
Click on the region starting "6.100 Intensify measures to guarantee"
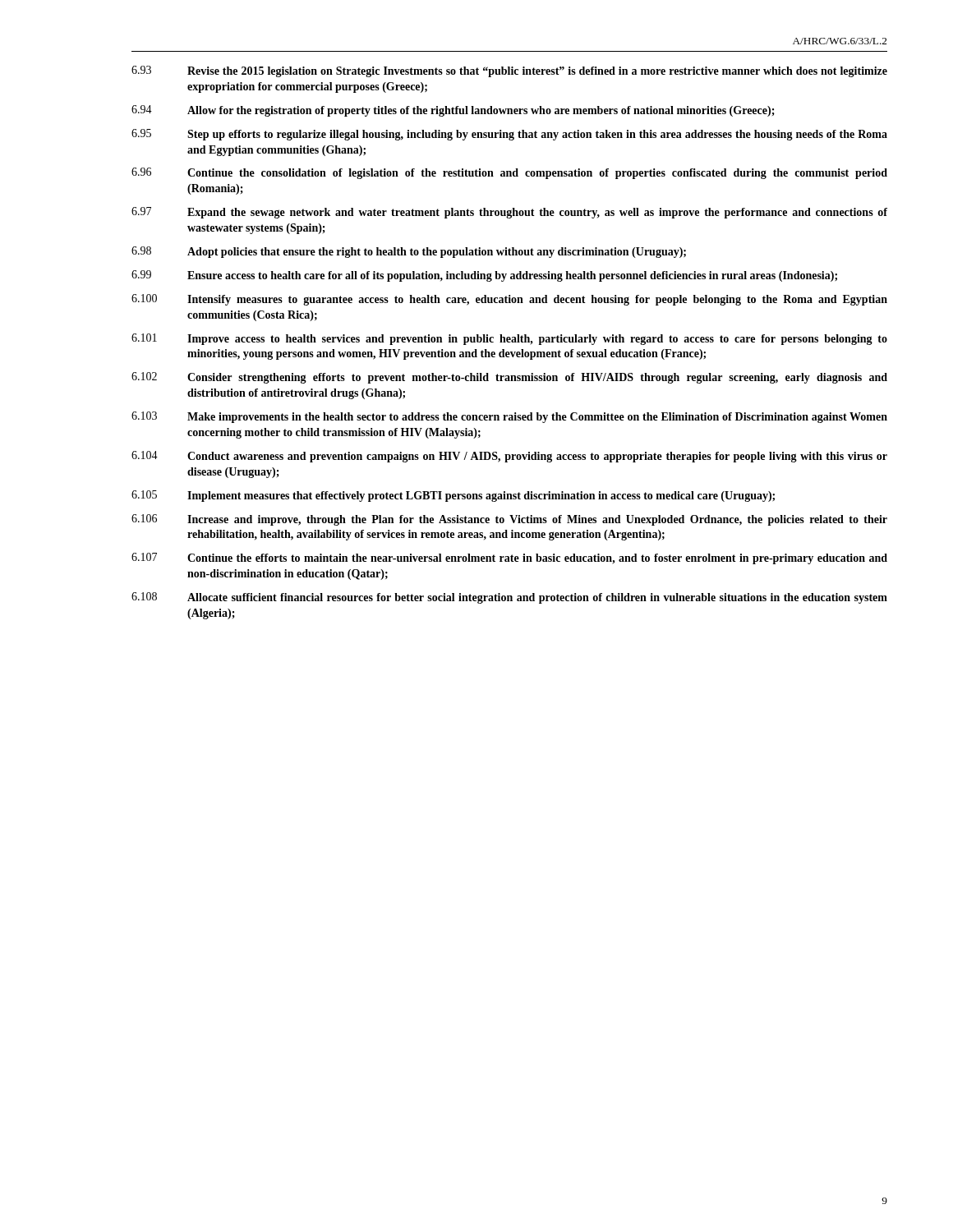[x=509, y=308]
